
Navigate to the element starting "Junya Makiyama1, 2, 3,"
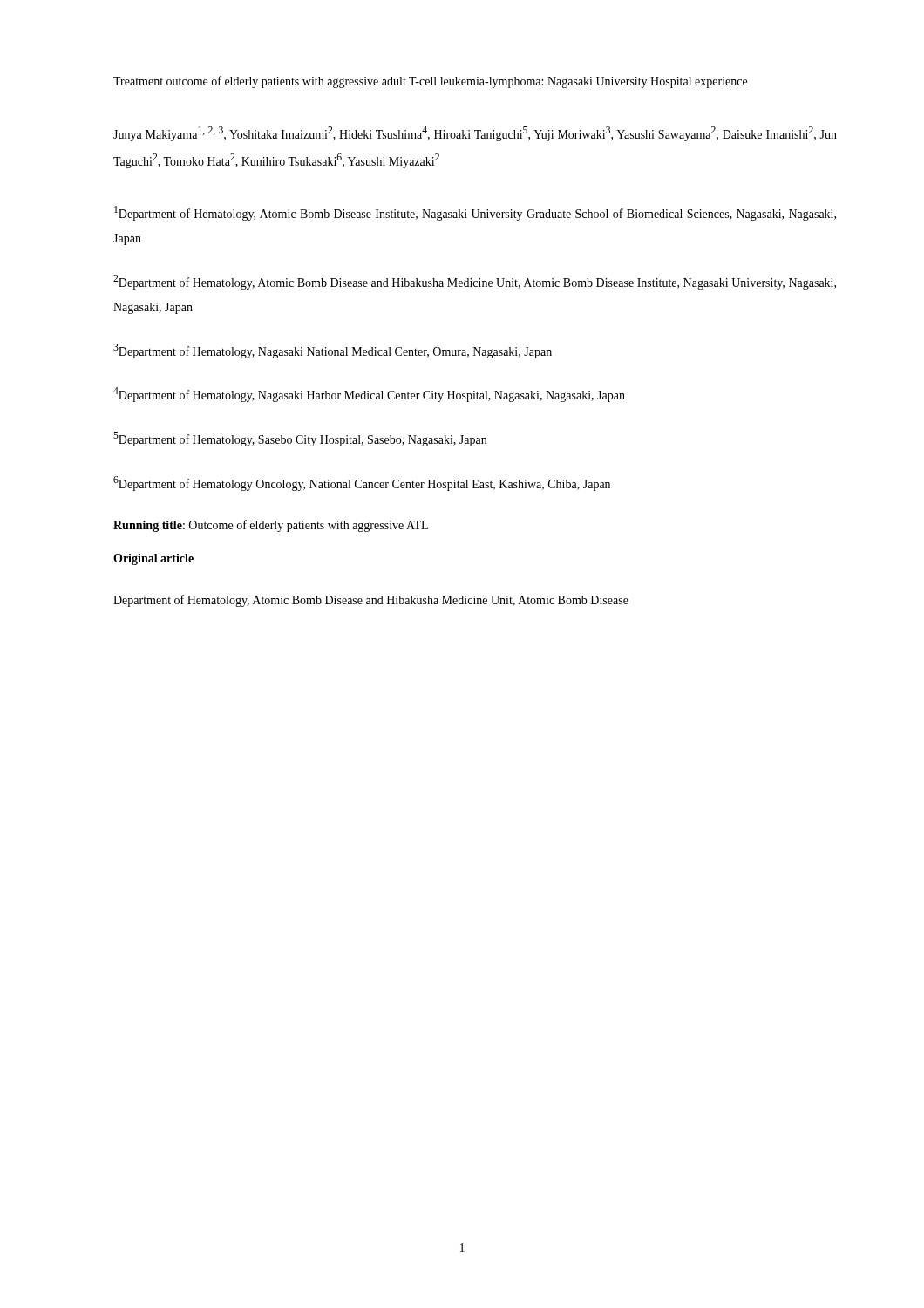tap(475, 146)
